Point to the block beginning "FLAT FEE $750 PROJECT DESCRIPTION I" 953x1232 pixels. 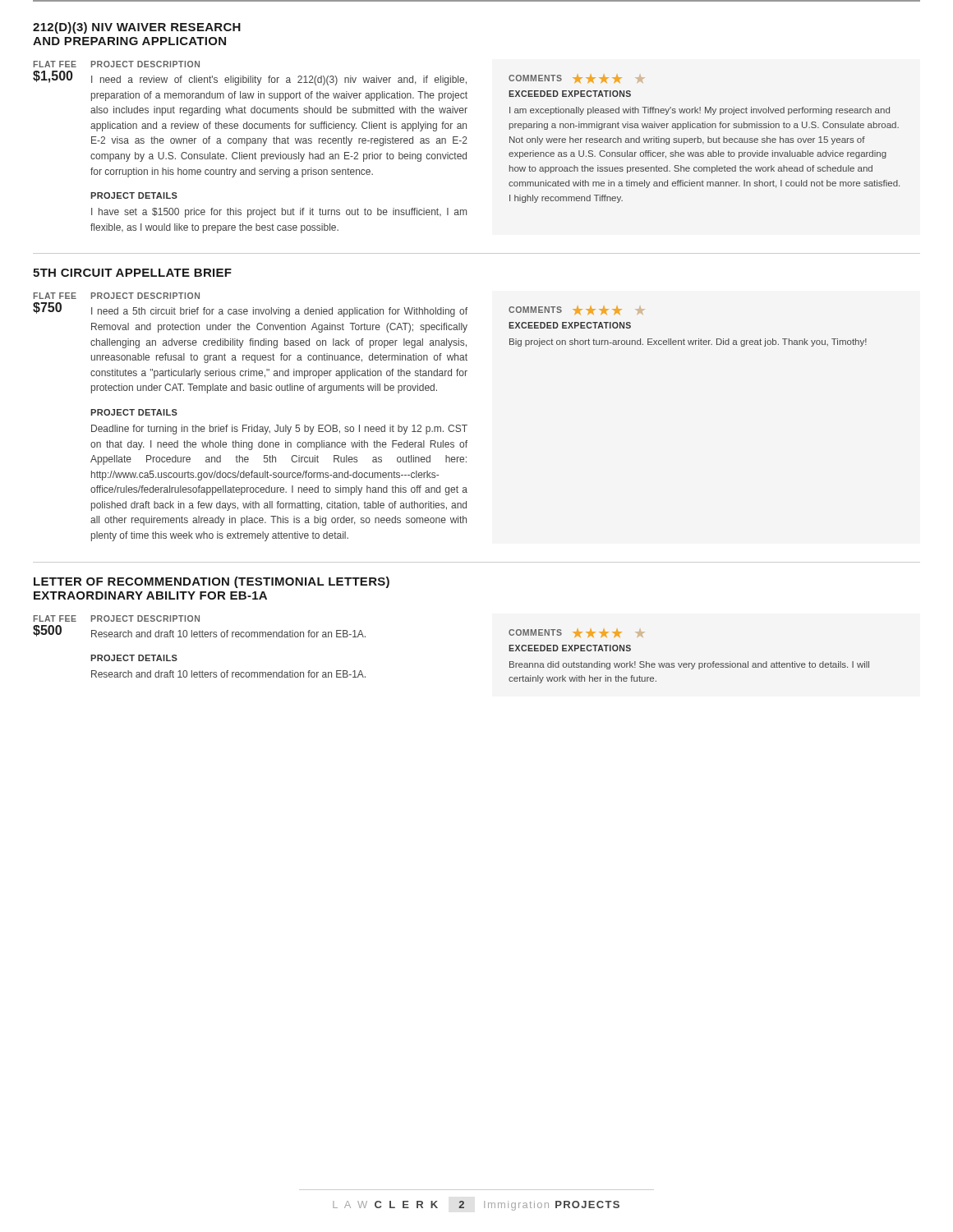click(117, 296)
